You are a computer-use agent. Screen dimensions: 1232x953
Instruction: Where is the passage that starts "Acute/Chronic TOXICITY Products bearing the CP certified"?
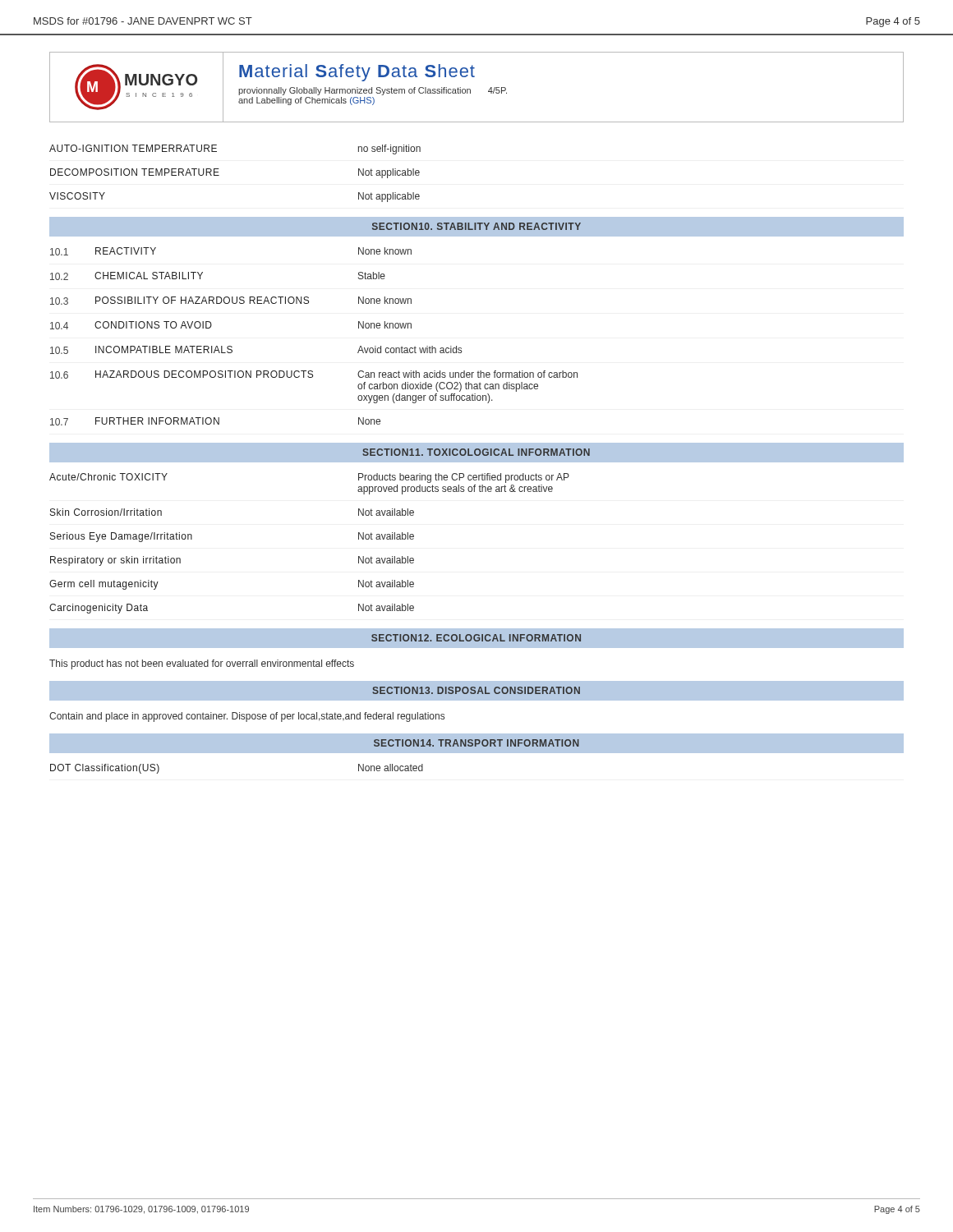[x=476, y=483]
